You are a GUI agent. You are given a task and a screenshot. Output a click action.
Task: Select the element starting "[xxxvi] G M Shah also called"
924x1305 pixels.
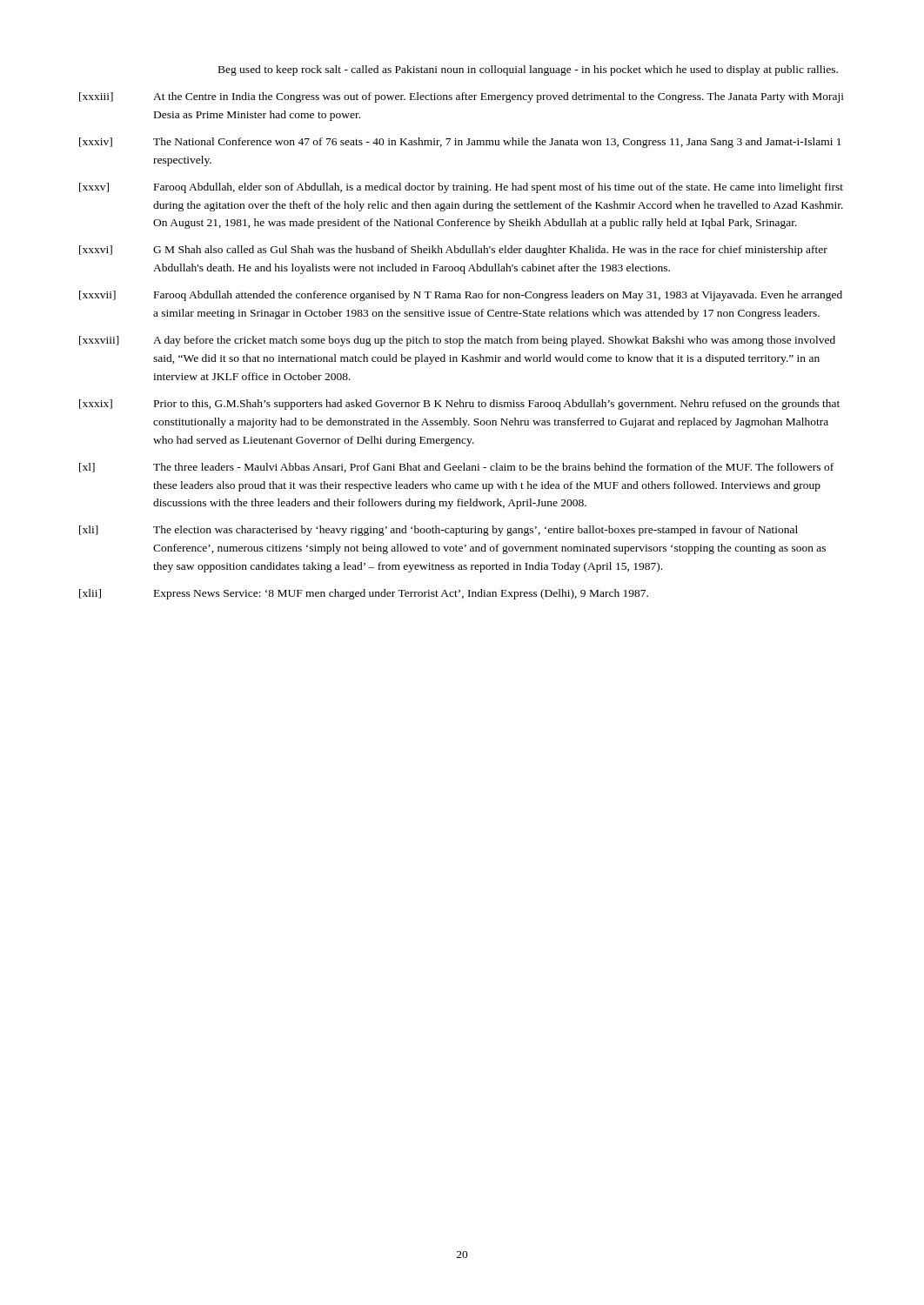[x=462, y=259]
